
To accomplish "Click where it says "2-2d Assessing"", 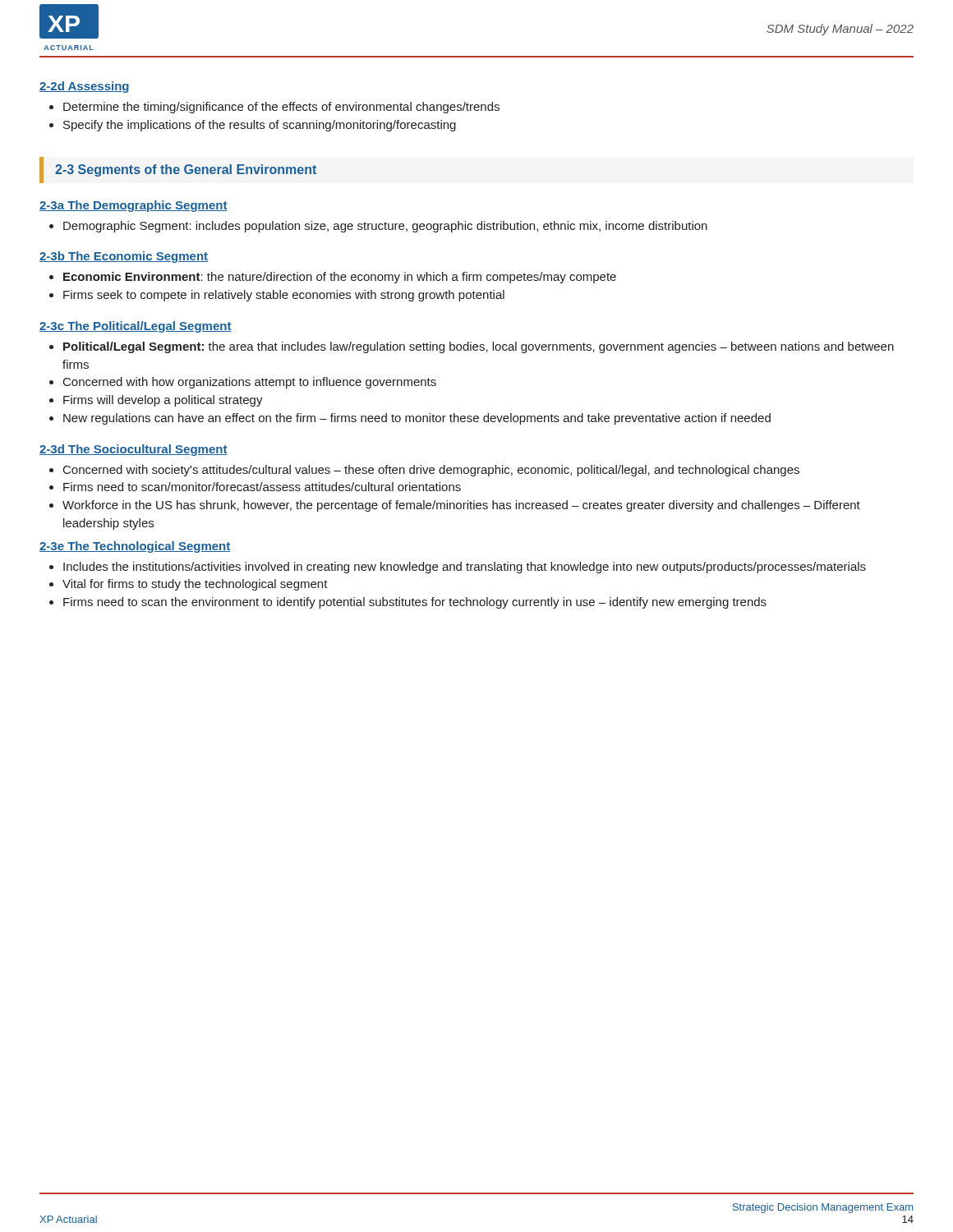I will pyautogui.click(x=84, y=86).
